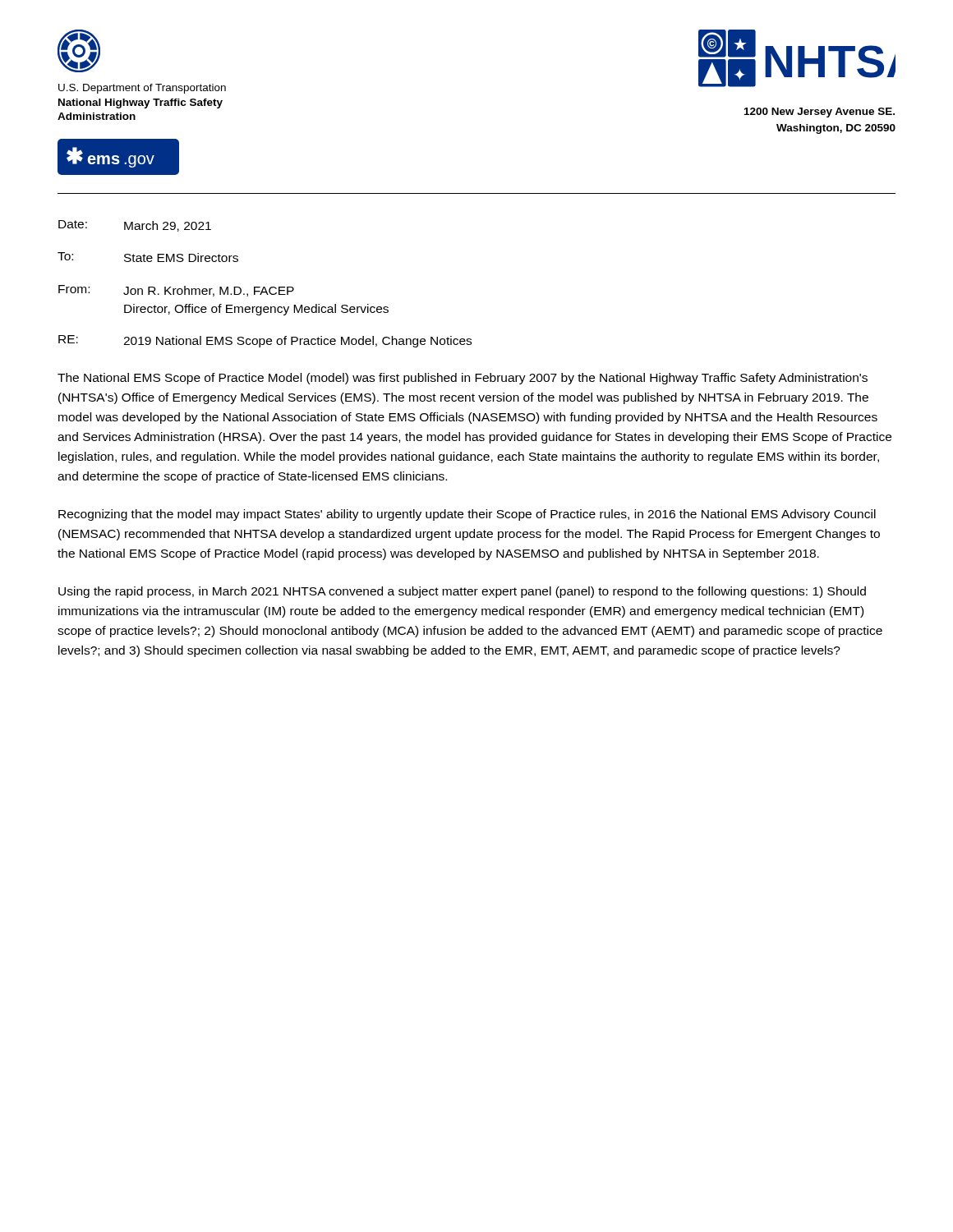
Task: Point to the block starting "Recognizing that the"
Action: [x=469, y=534]
